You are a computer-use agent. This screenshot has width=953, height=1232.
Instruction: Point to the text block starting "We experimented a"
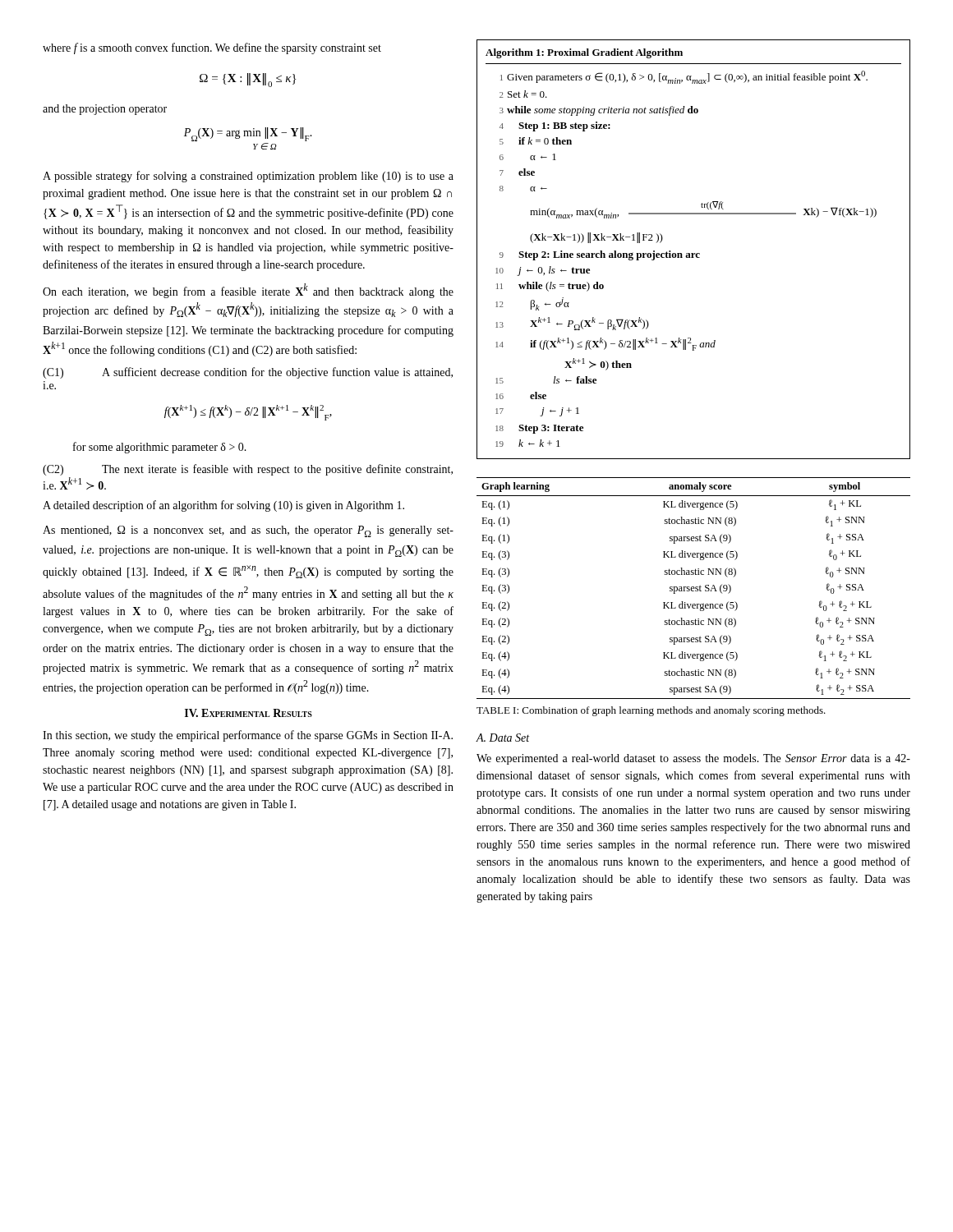(693, 827)
